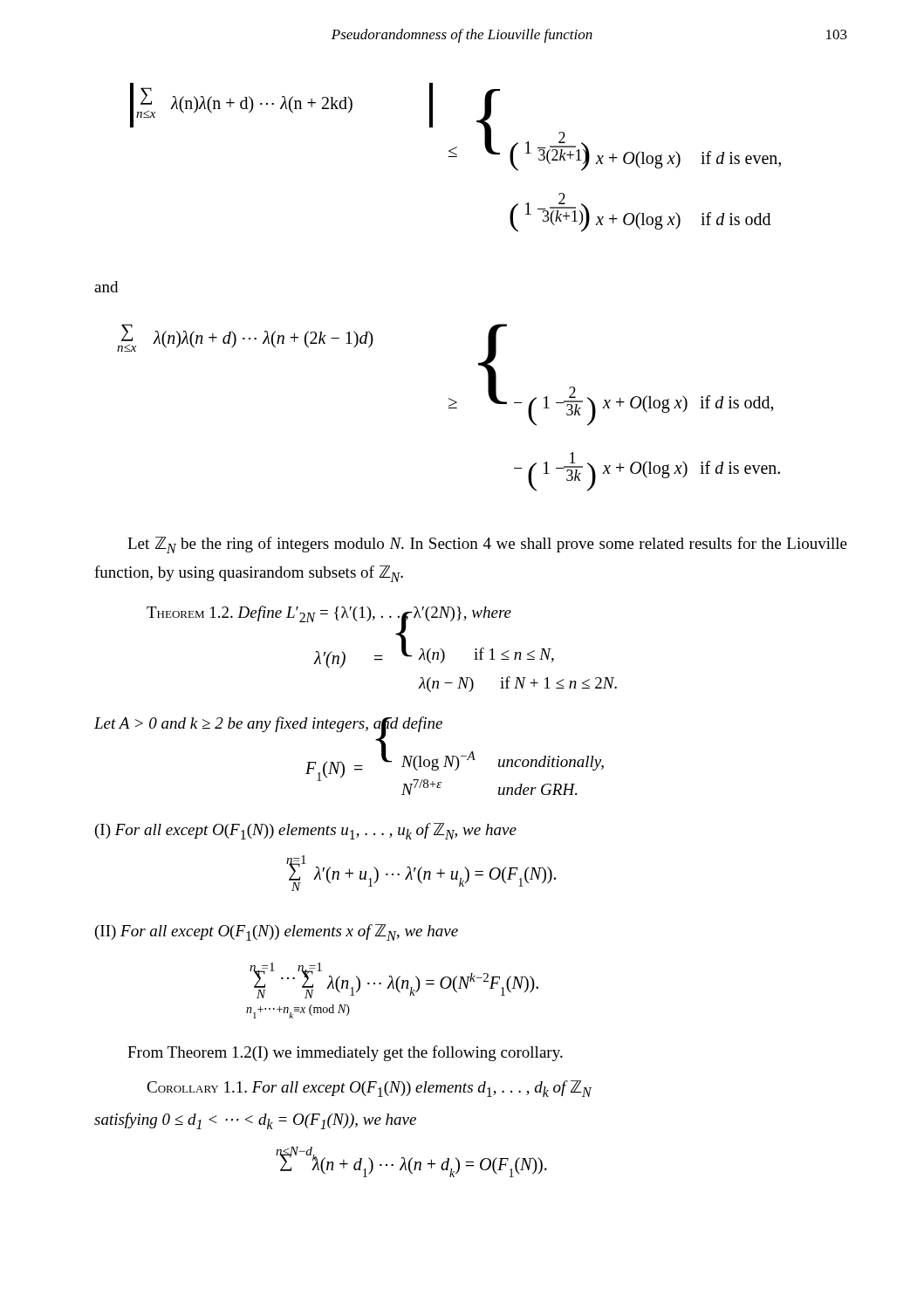Locate the text block starting "(I) For all except O(F1(N))"
The width and height of the screenshot is (924, 1309).
305,831
